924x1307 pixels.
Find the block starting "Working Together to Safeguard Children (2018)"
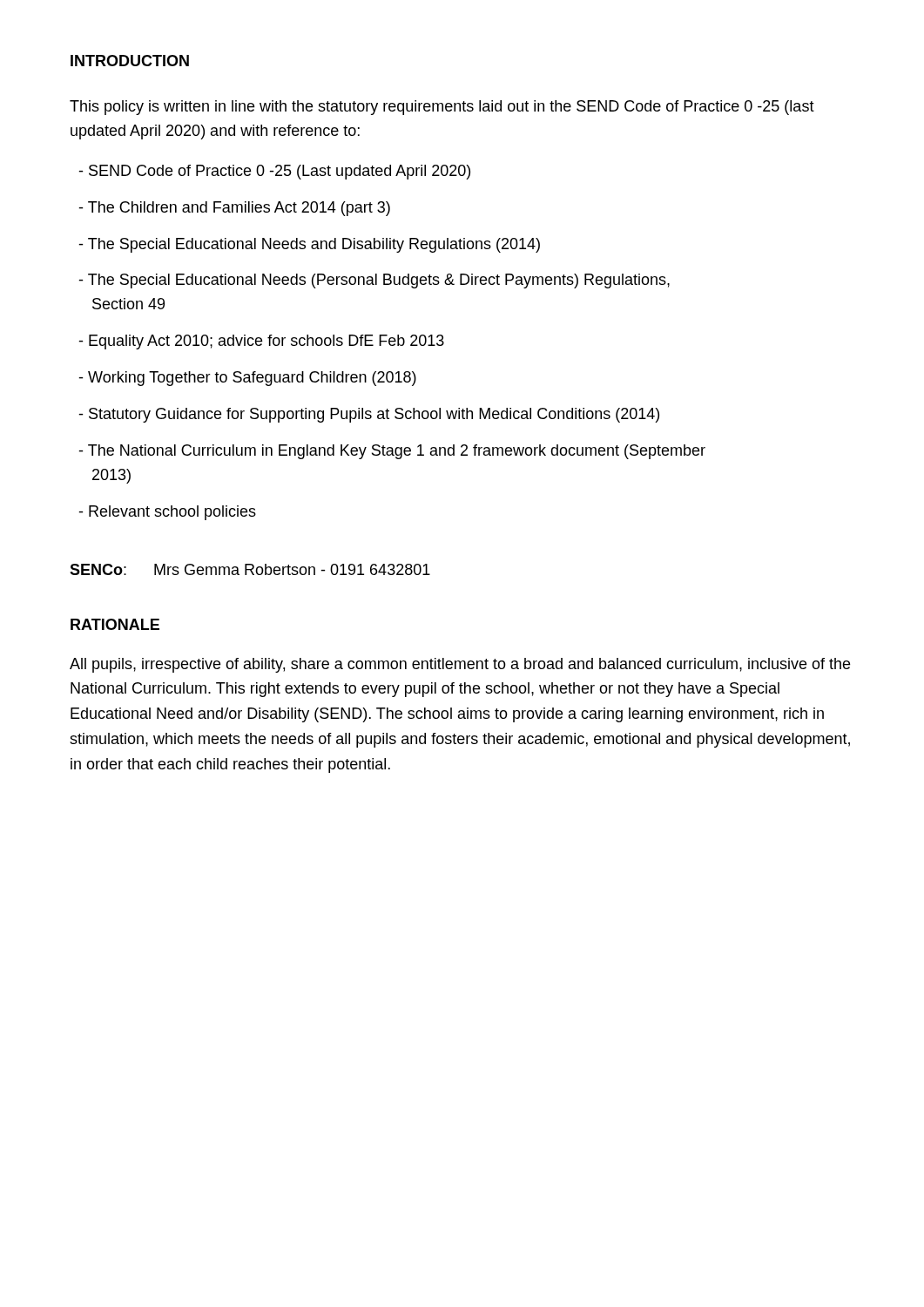click(x=248, y=377)
